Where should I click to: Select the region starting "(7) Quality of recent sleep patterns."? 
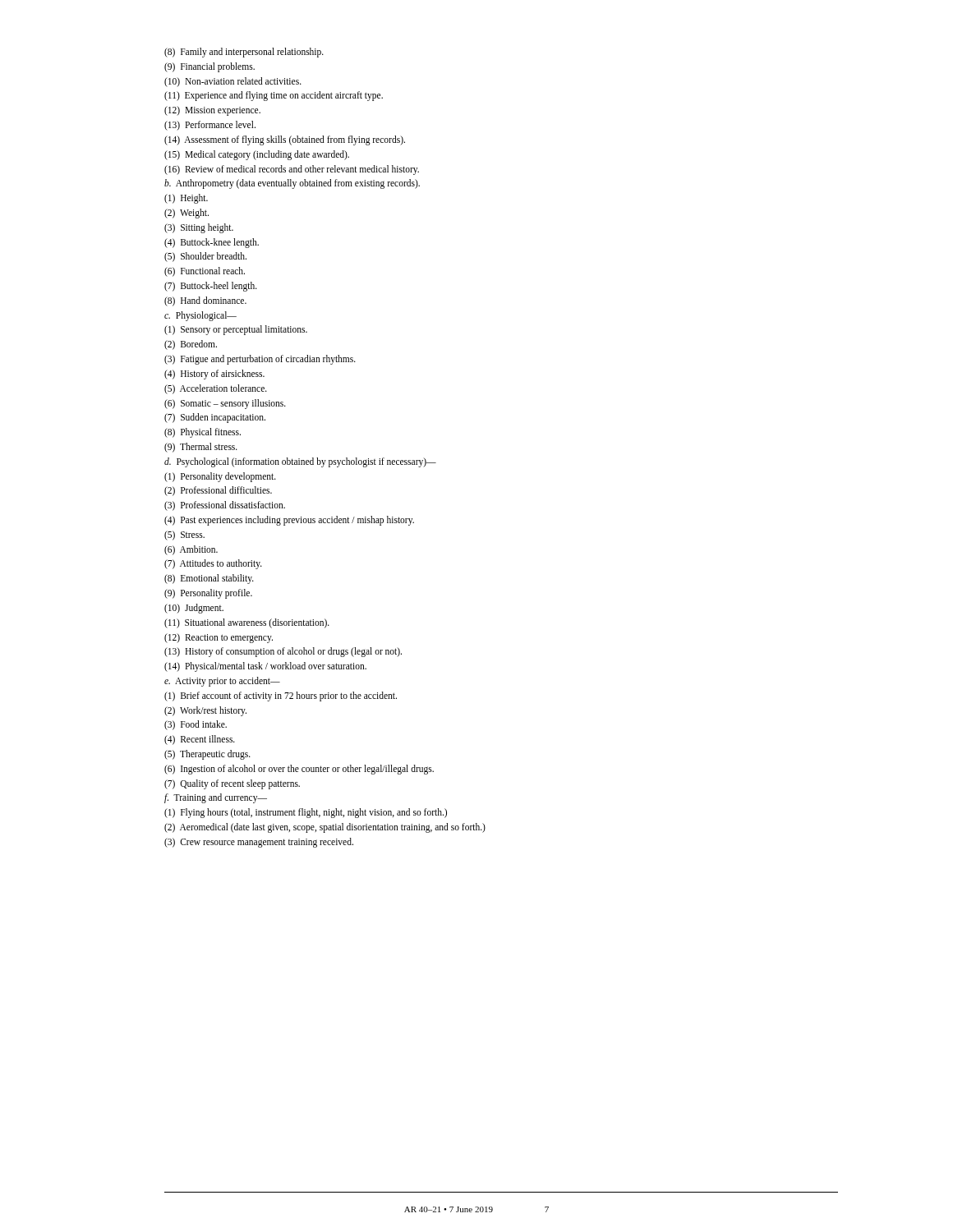[x=232, y=783]
